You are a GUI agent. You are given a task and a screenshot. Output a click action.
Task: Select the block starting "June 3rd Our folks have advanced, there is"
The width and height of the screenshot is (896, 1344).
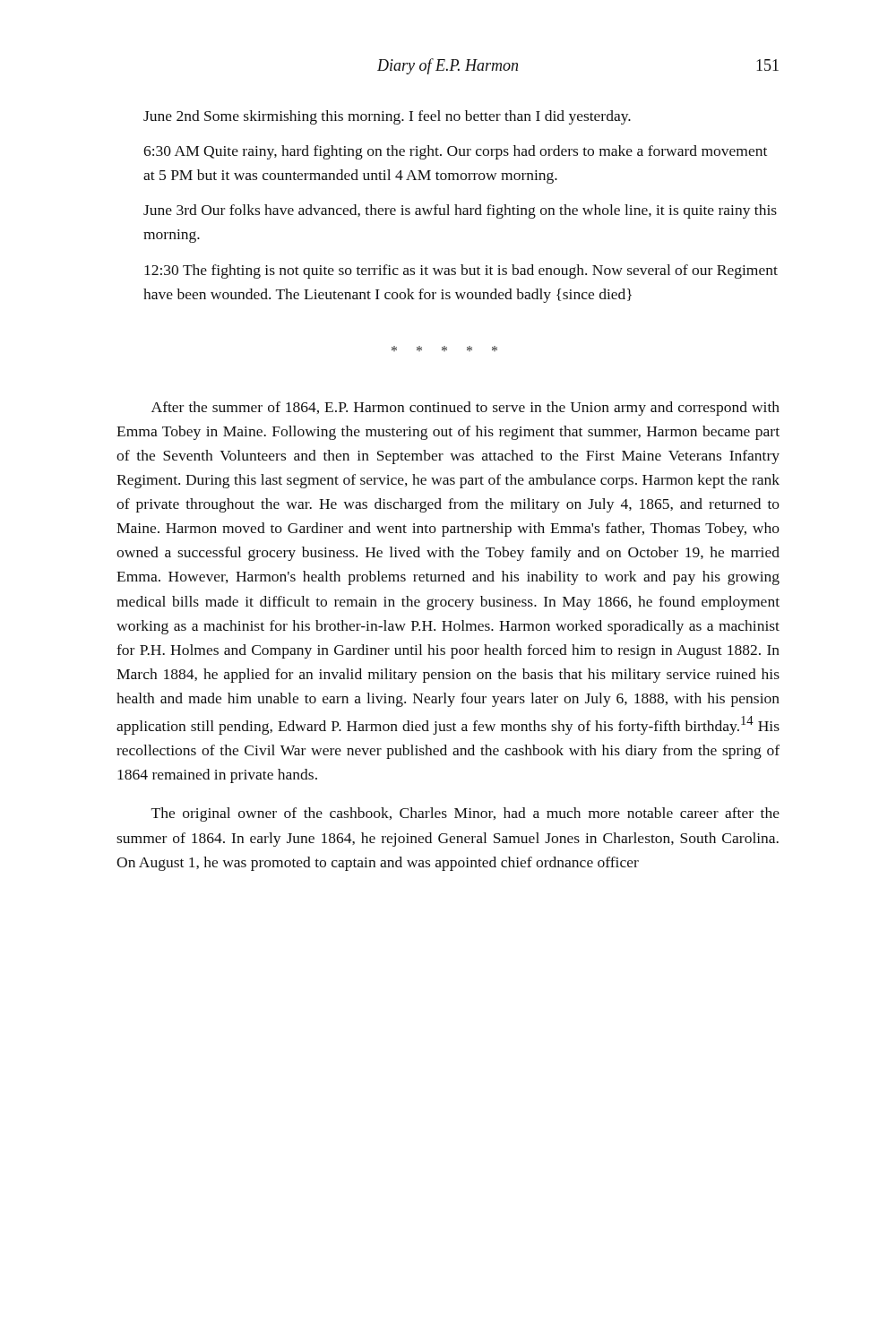460,222
